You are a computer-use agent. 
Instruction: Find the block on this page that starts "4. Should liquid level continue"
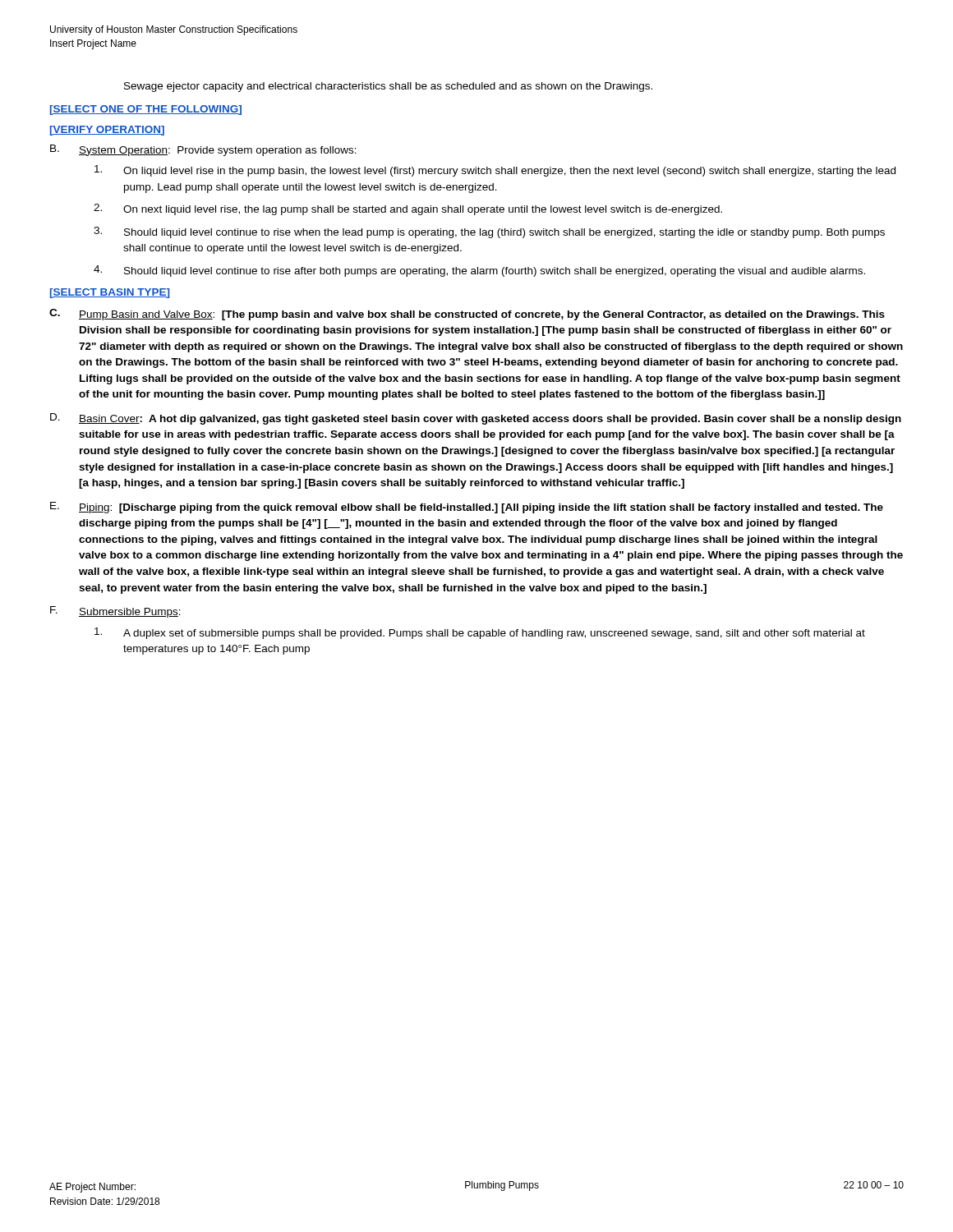tap(499, 271)
